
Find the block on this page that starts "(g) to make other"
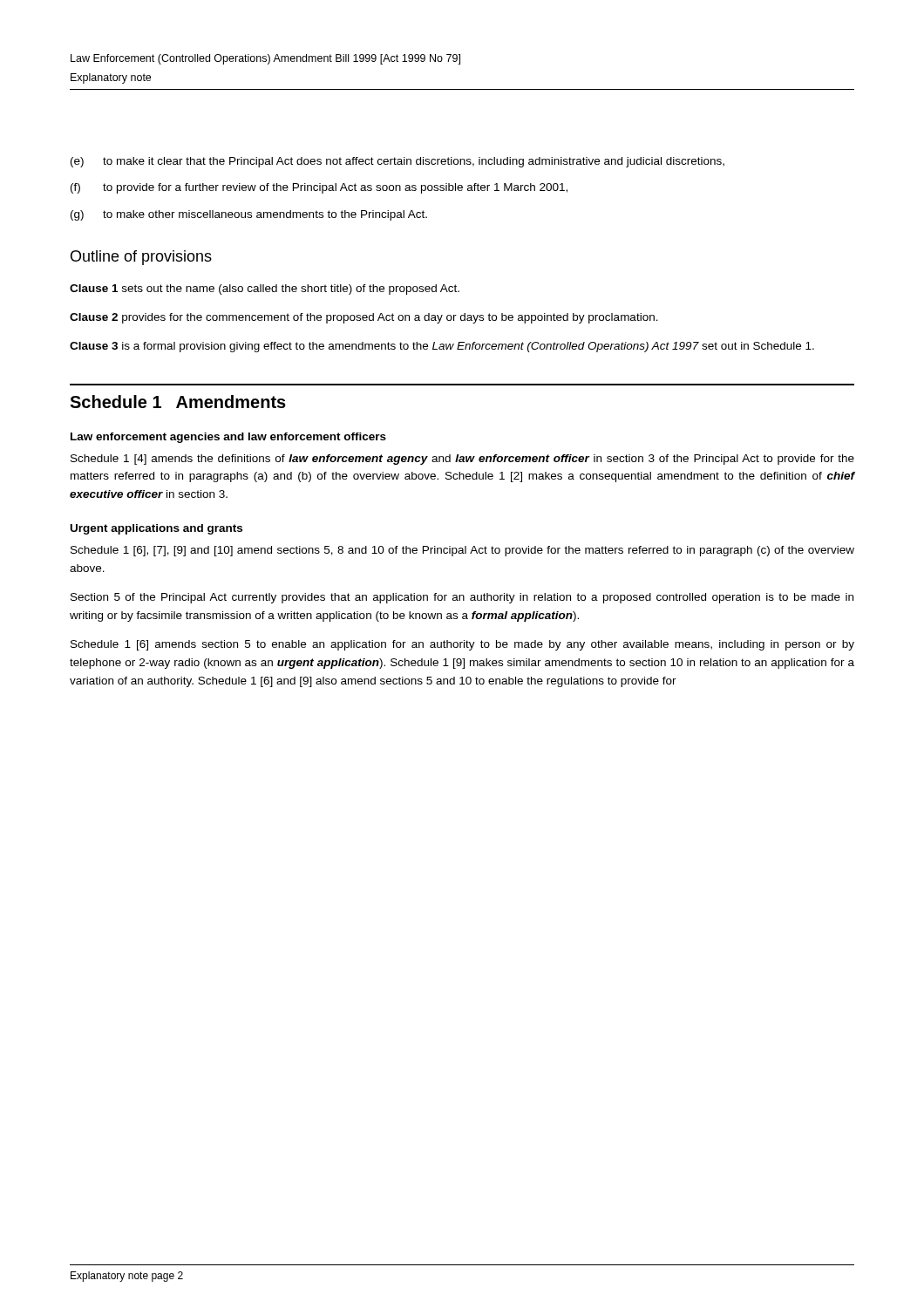(x=249, y=215)
